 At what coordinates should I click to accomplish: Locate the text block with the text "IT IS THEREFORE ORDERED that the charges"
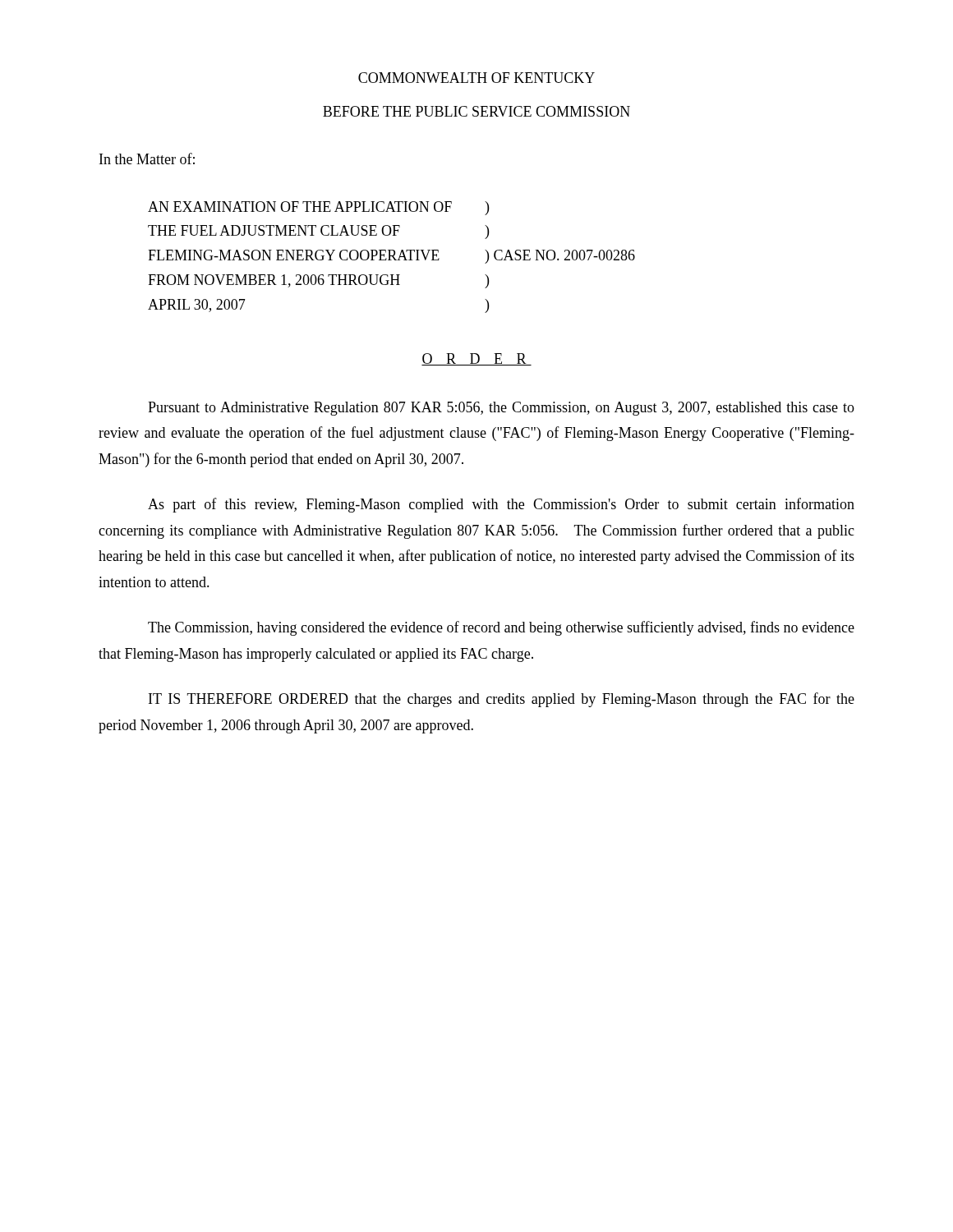tap(476, 712)
